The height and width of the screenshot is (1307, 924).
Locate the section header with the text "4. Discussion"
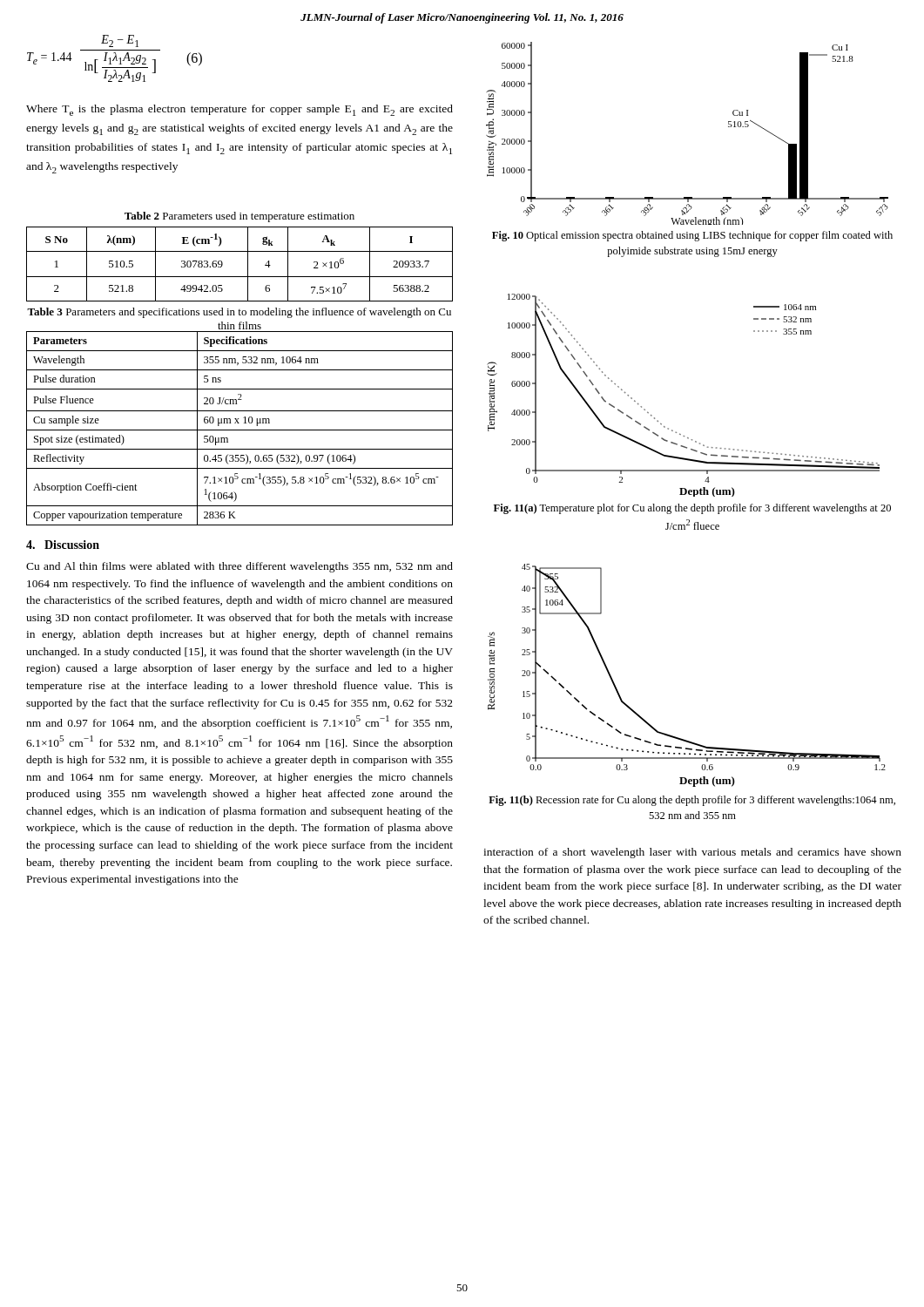pos(63,545)
